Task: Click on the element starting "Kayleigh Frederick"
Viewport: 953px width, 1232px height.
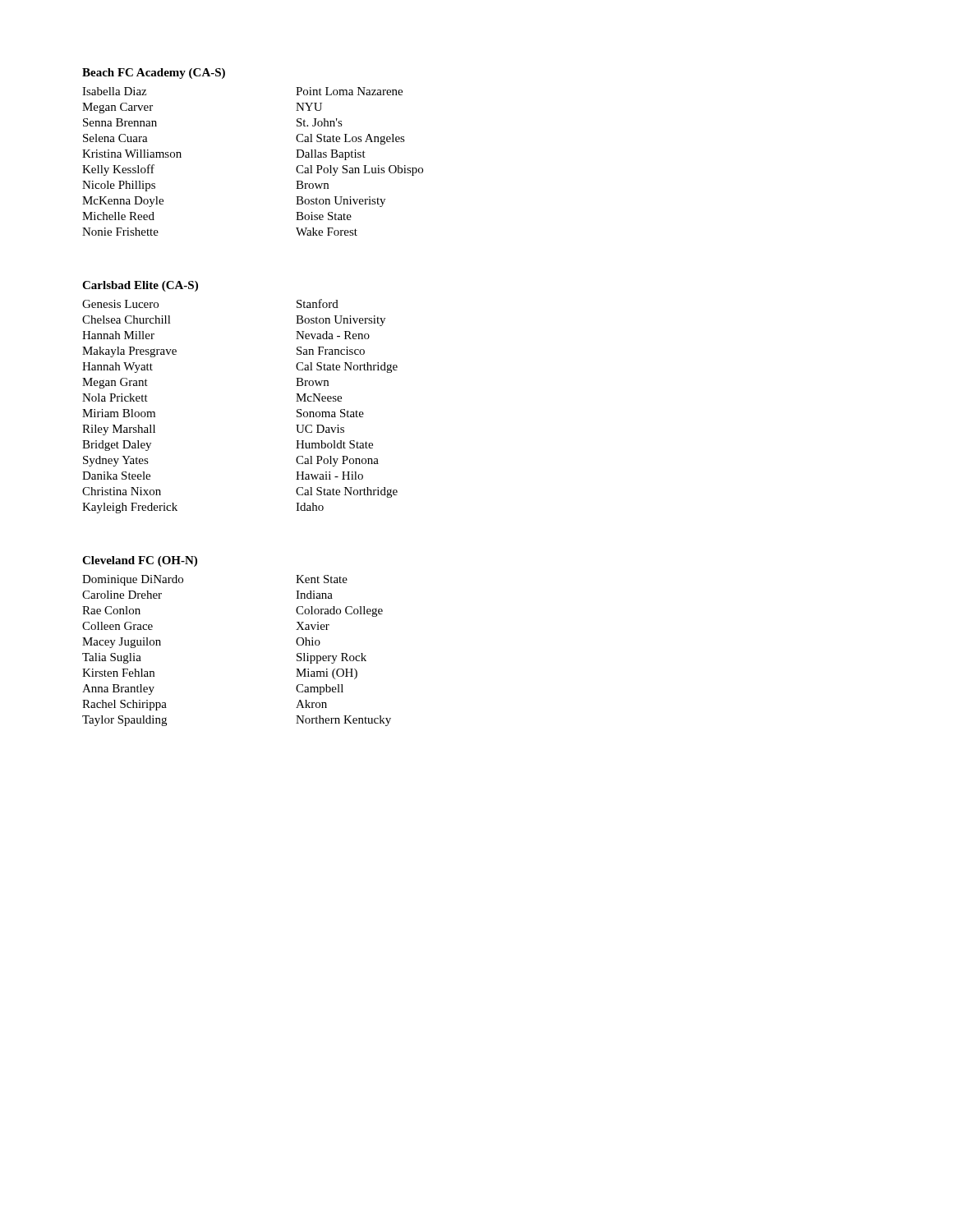Action: [130, 507]
